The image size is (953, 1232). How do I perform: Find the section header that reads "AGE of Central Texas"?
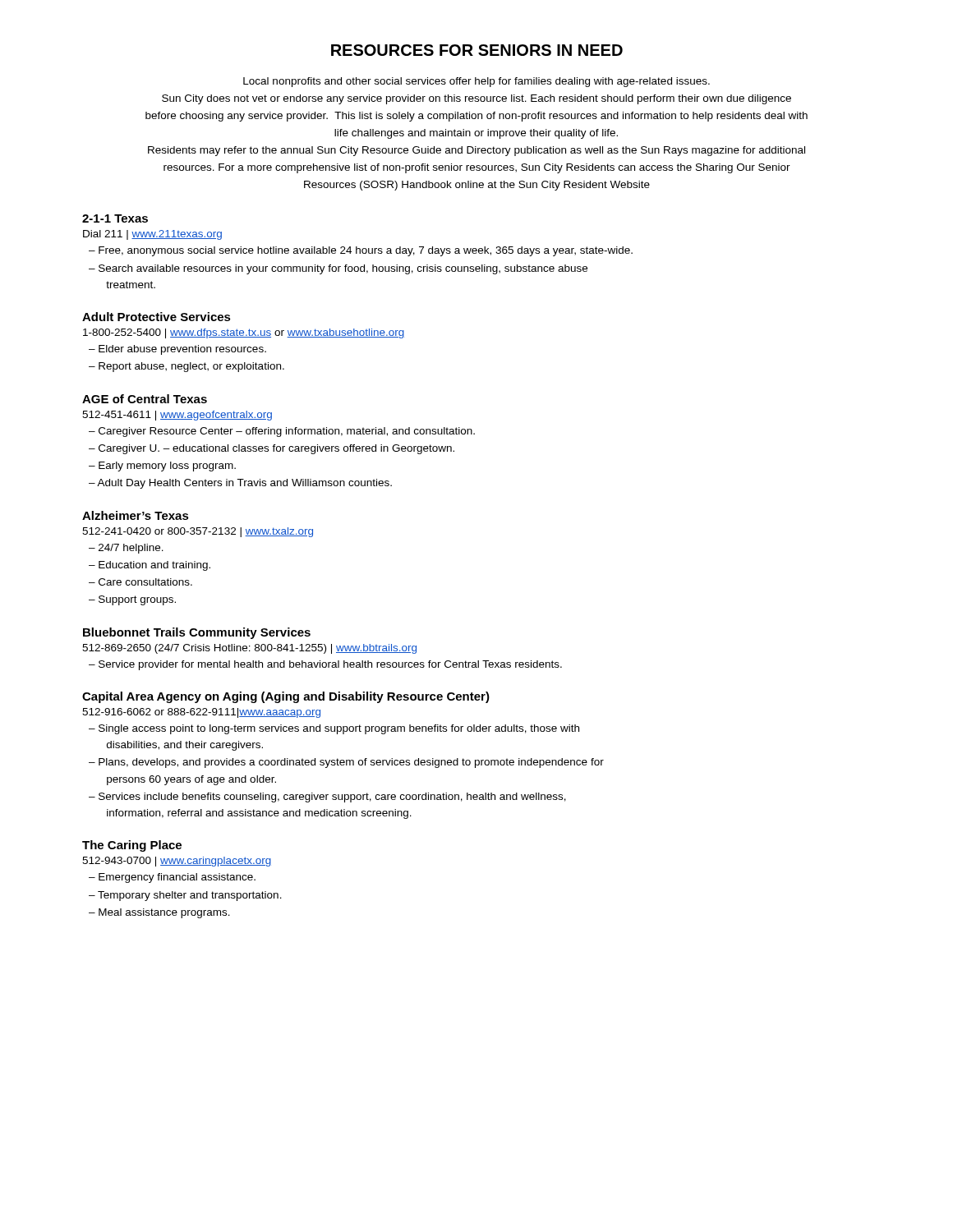(x=145, y=398)
